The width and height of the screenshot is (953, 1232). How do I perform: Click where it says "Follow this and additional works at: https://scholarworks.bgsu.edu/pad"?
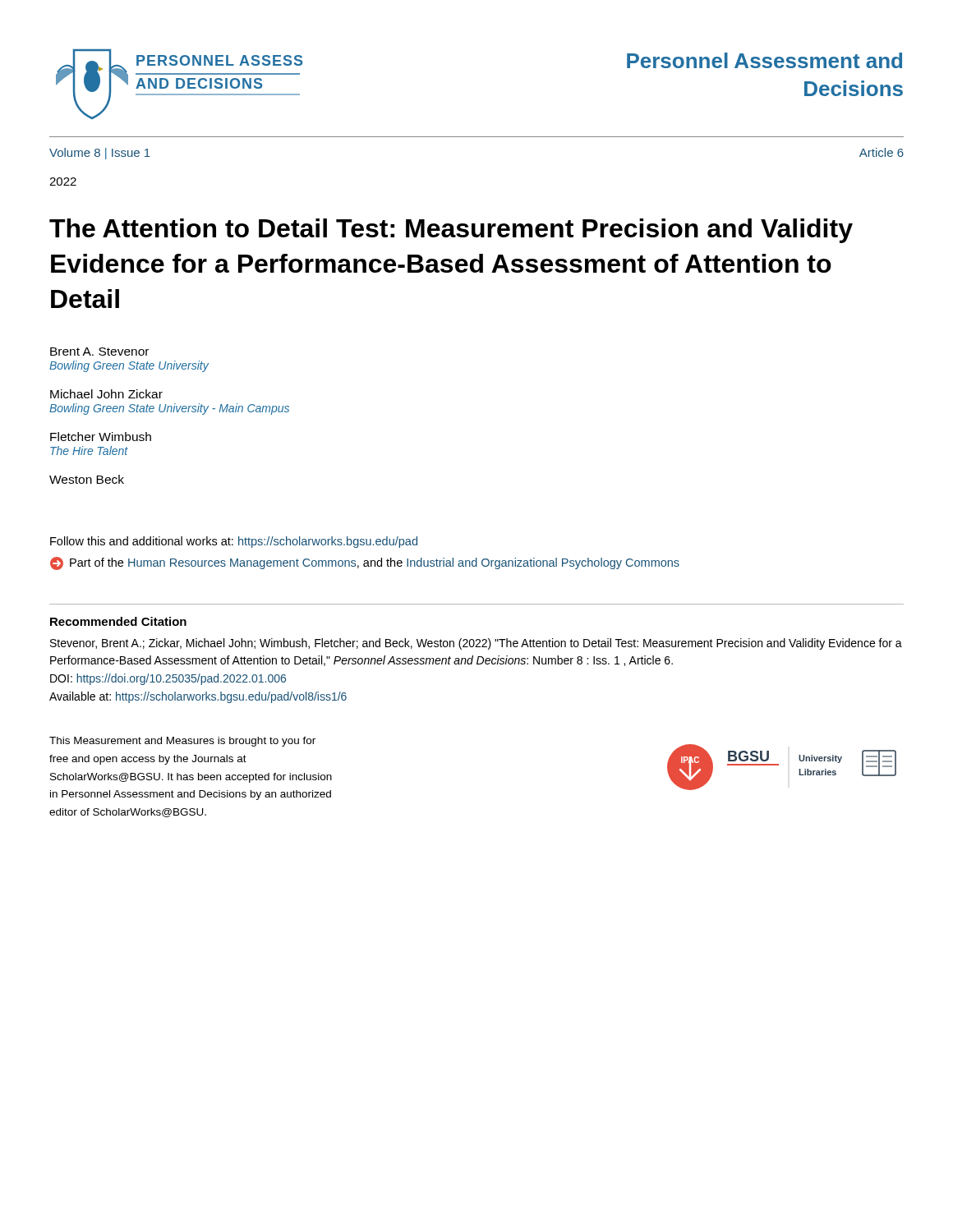[x=234, y=541]
